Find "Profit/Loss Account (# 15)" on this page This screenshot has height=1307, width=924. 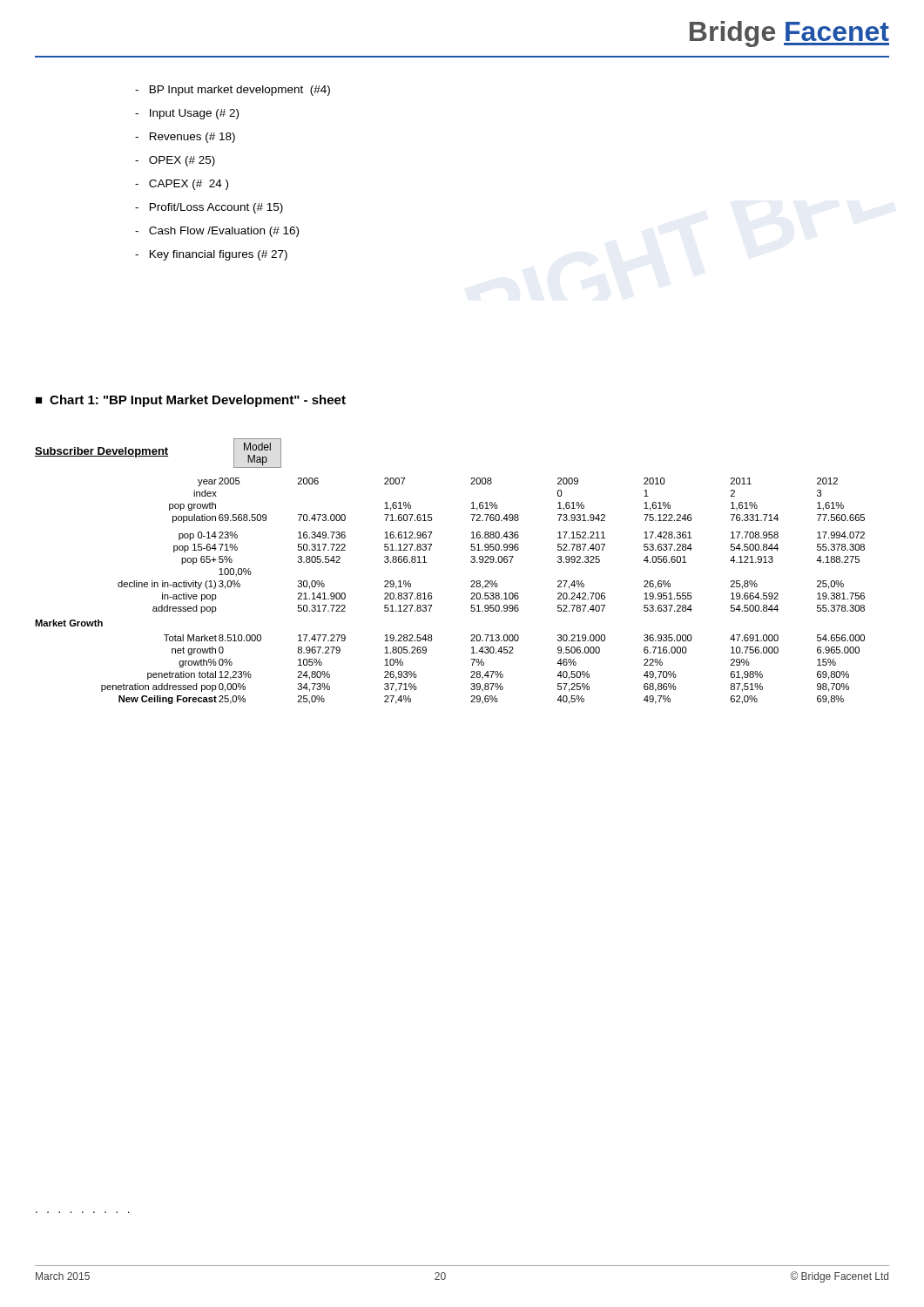pos(209,207)
